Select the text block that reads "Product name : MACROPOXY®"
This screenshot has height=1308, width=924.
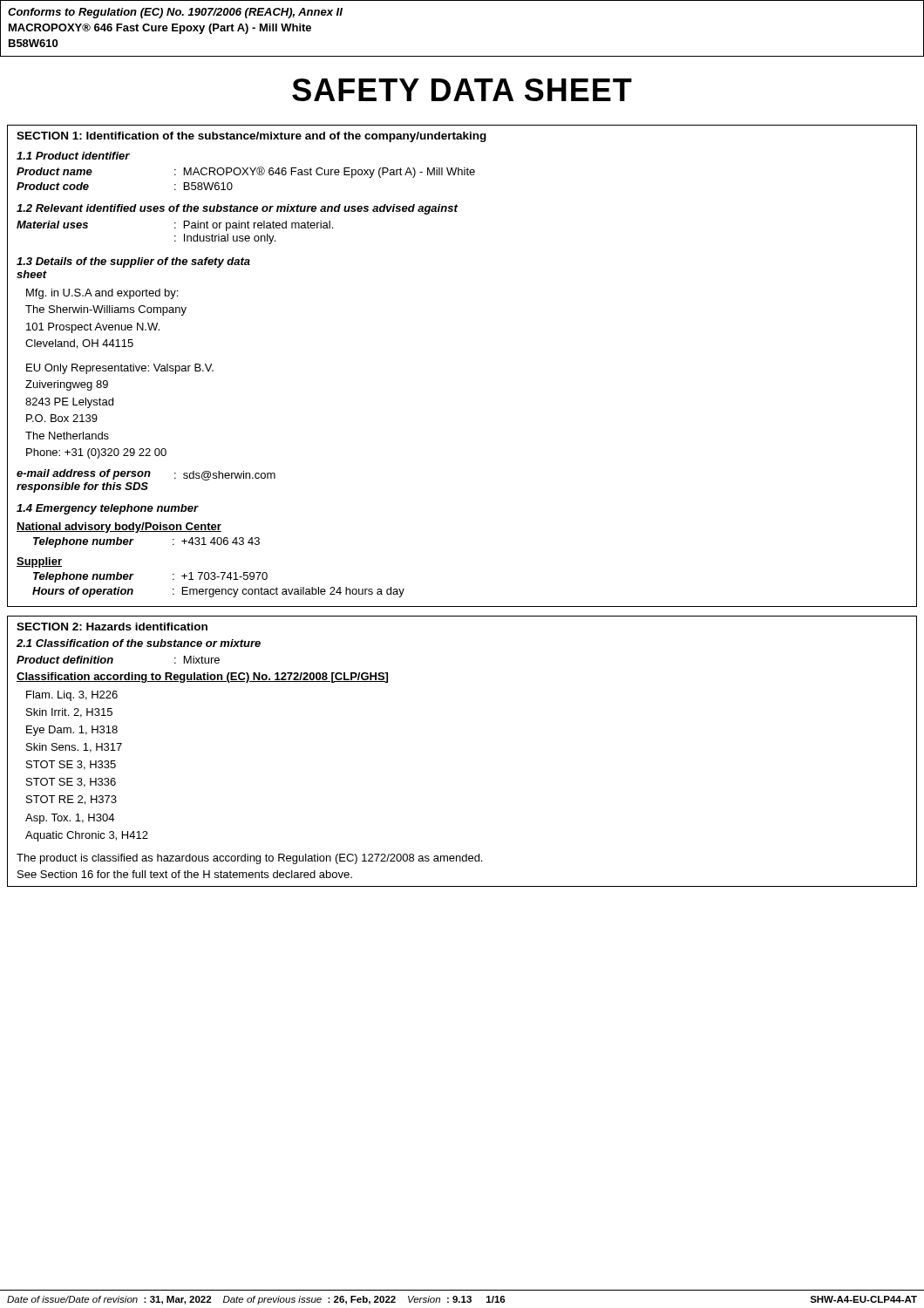[462, 171]
